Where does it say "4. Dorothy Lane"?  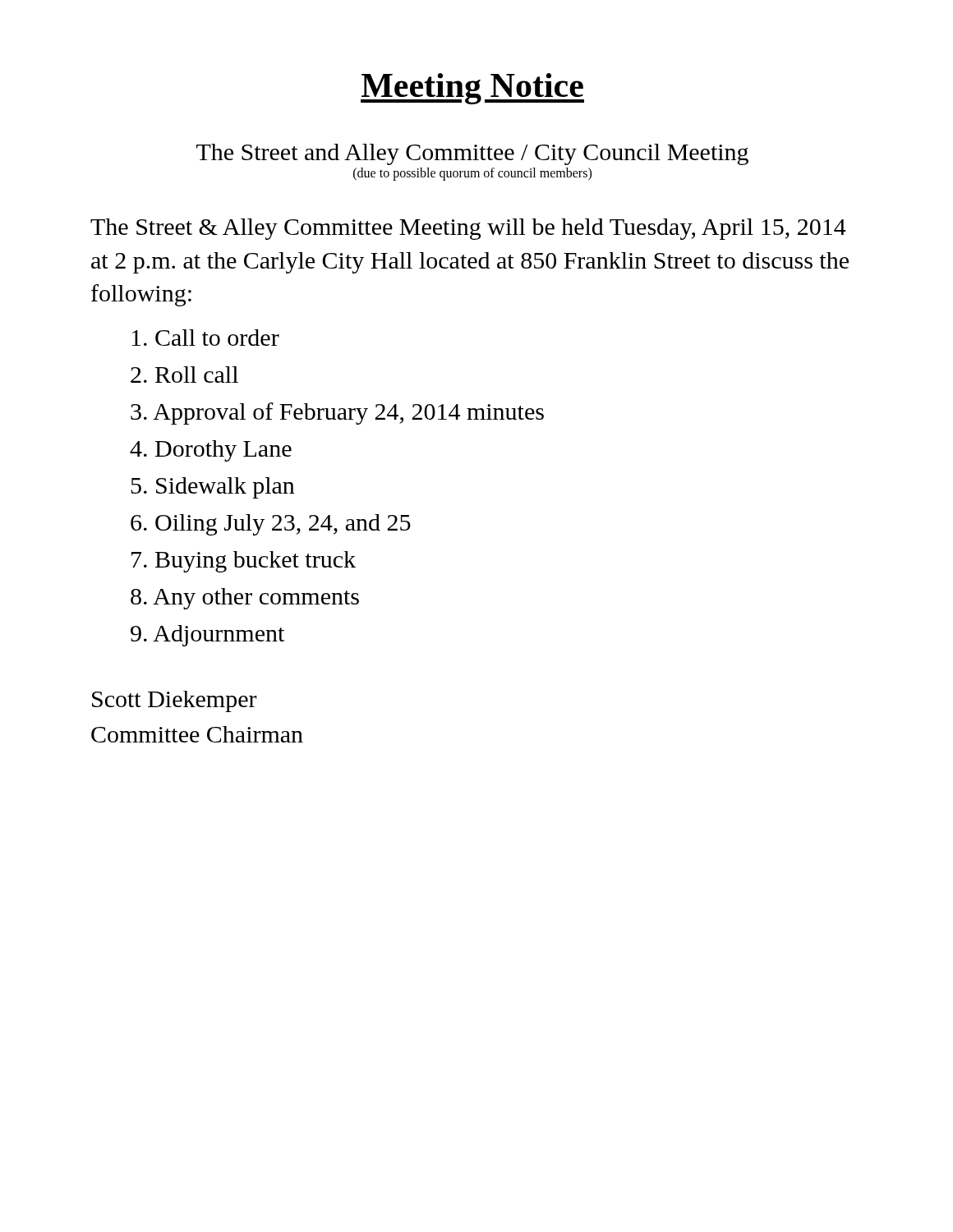pyautogui.click(x=211, y=448)
